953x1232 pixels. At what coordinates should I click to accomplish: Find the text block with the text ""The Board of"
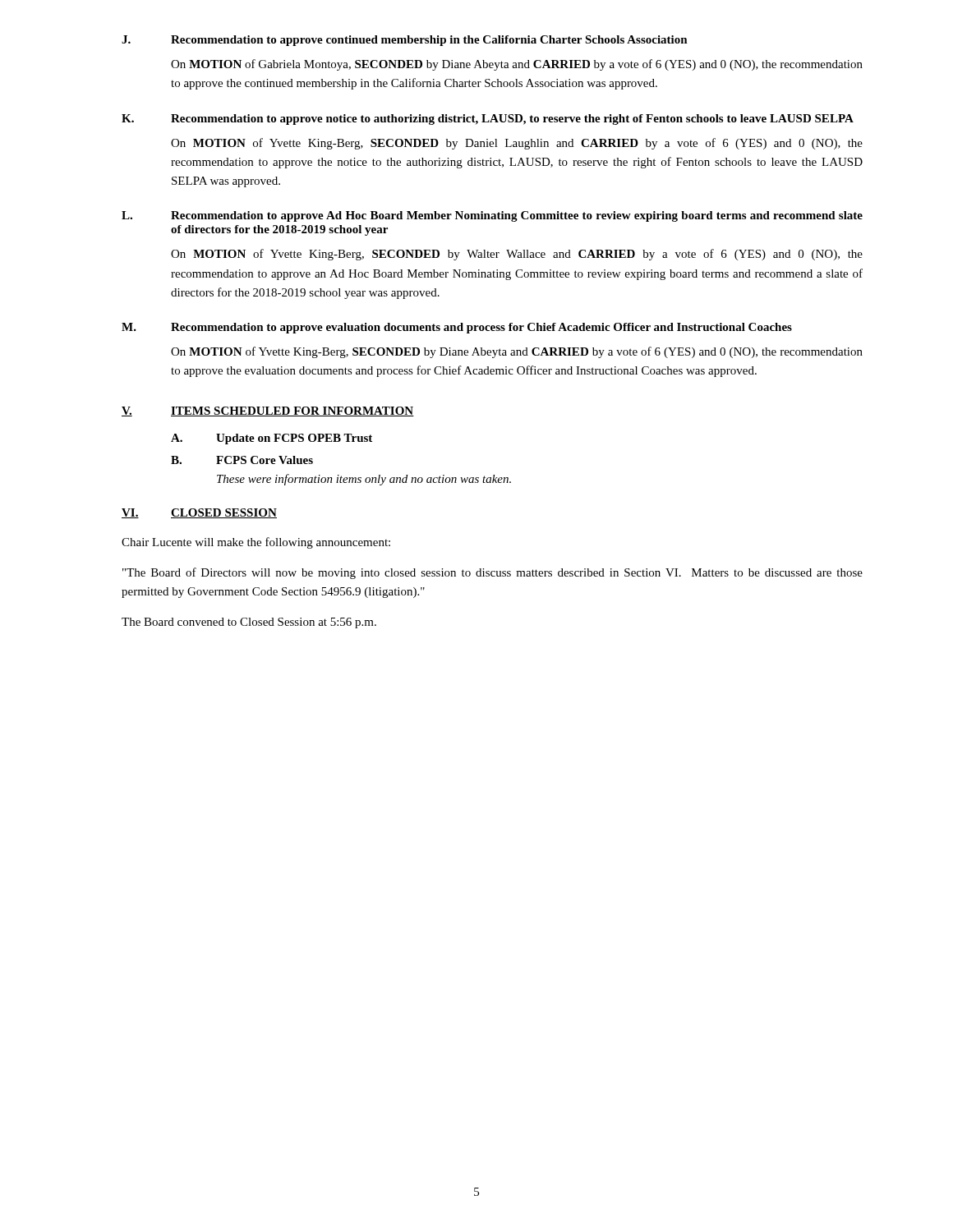492,582
